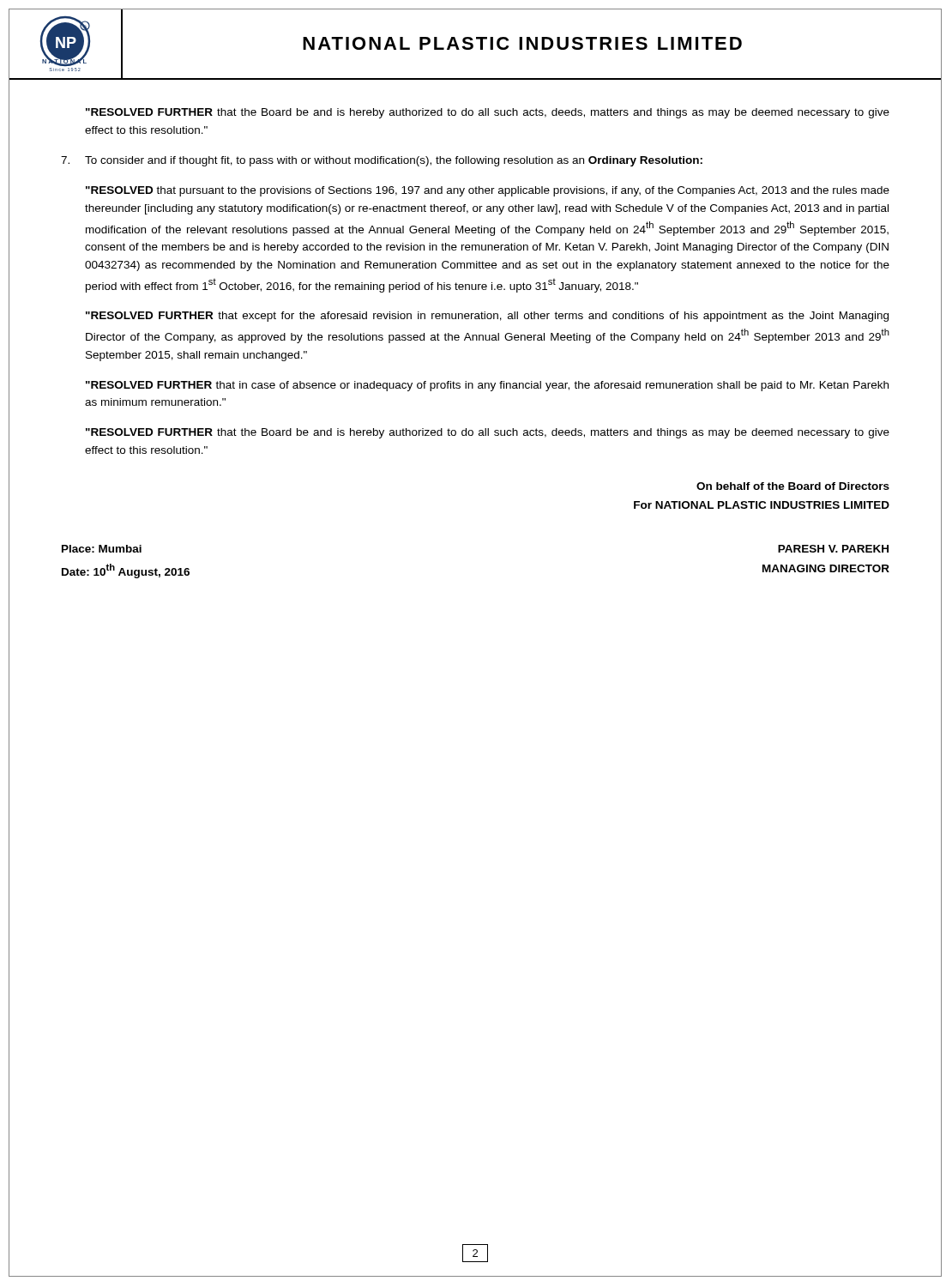Click on the text block starting "PARESH V. PAREKH MANAGING DIRECTOR"
The image size is (952, 1287).
tap(825, 559)
